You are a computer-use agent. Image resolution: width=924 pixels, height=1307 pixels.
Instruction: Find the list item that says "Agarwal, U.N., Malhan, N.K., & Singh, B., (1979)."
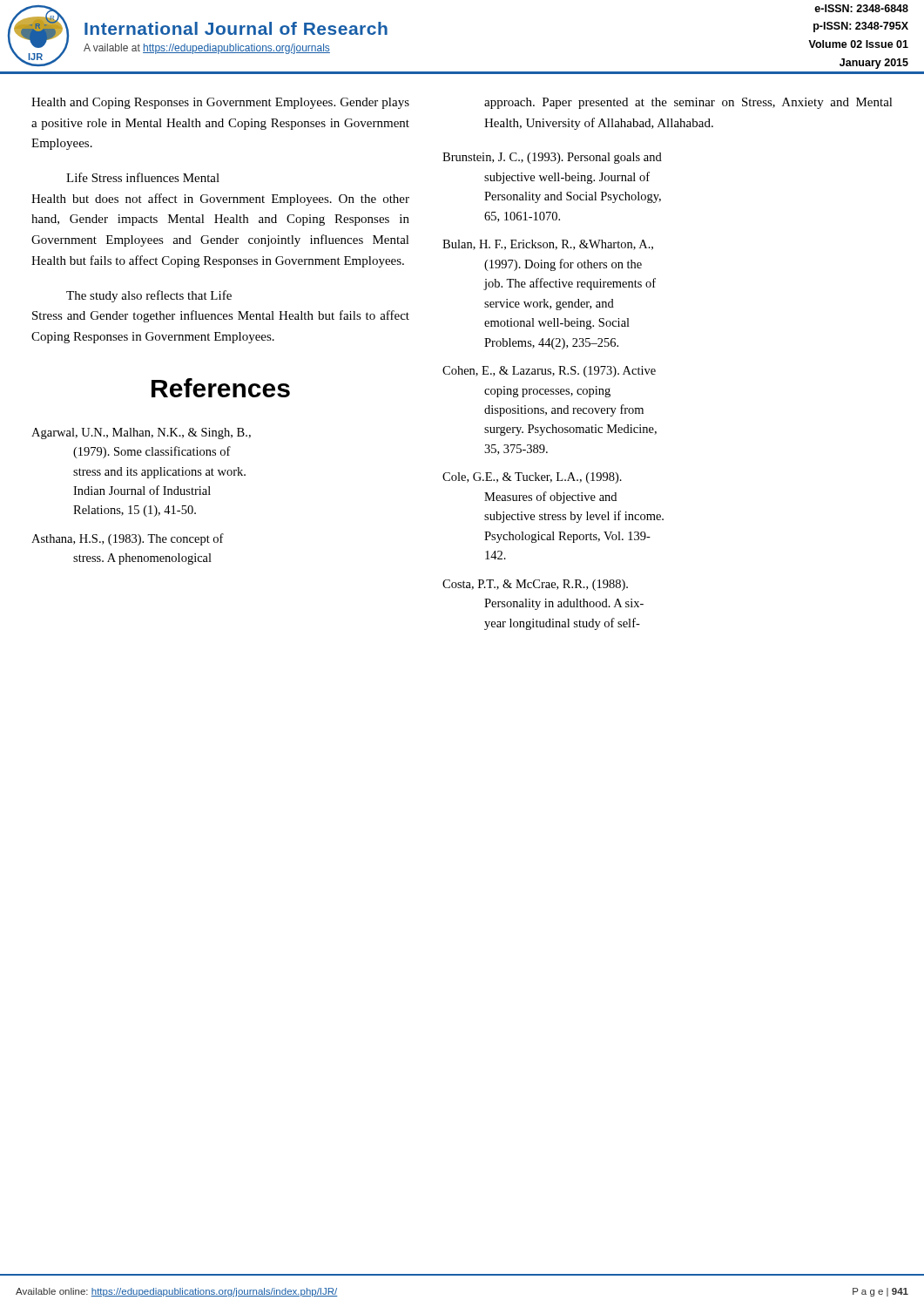click(220, 472)
